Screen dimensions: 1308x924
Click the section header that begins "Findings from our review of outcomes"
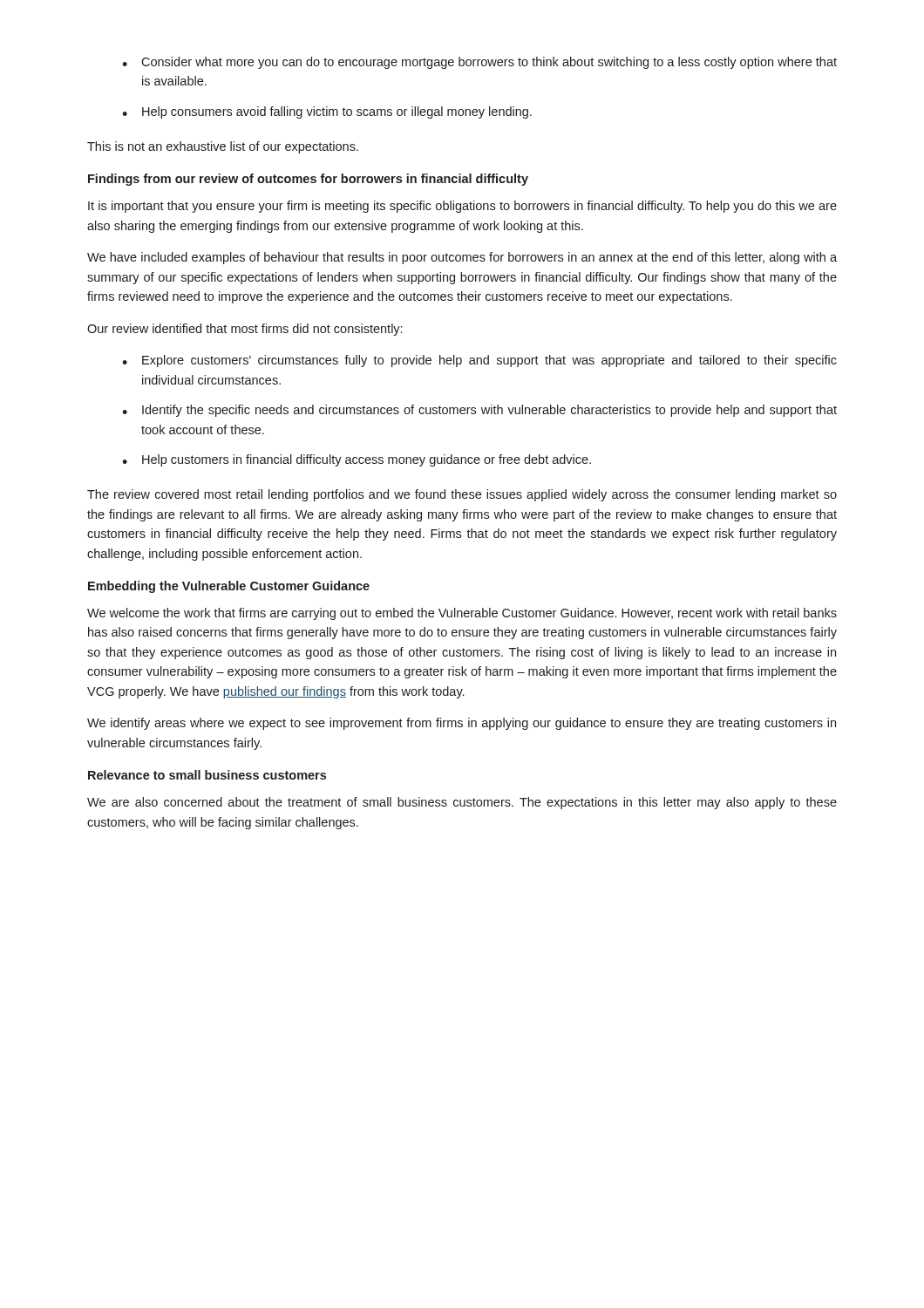click(x=308, y=179)
